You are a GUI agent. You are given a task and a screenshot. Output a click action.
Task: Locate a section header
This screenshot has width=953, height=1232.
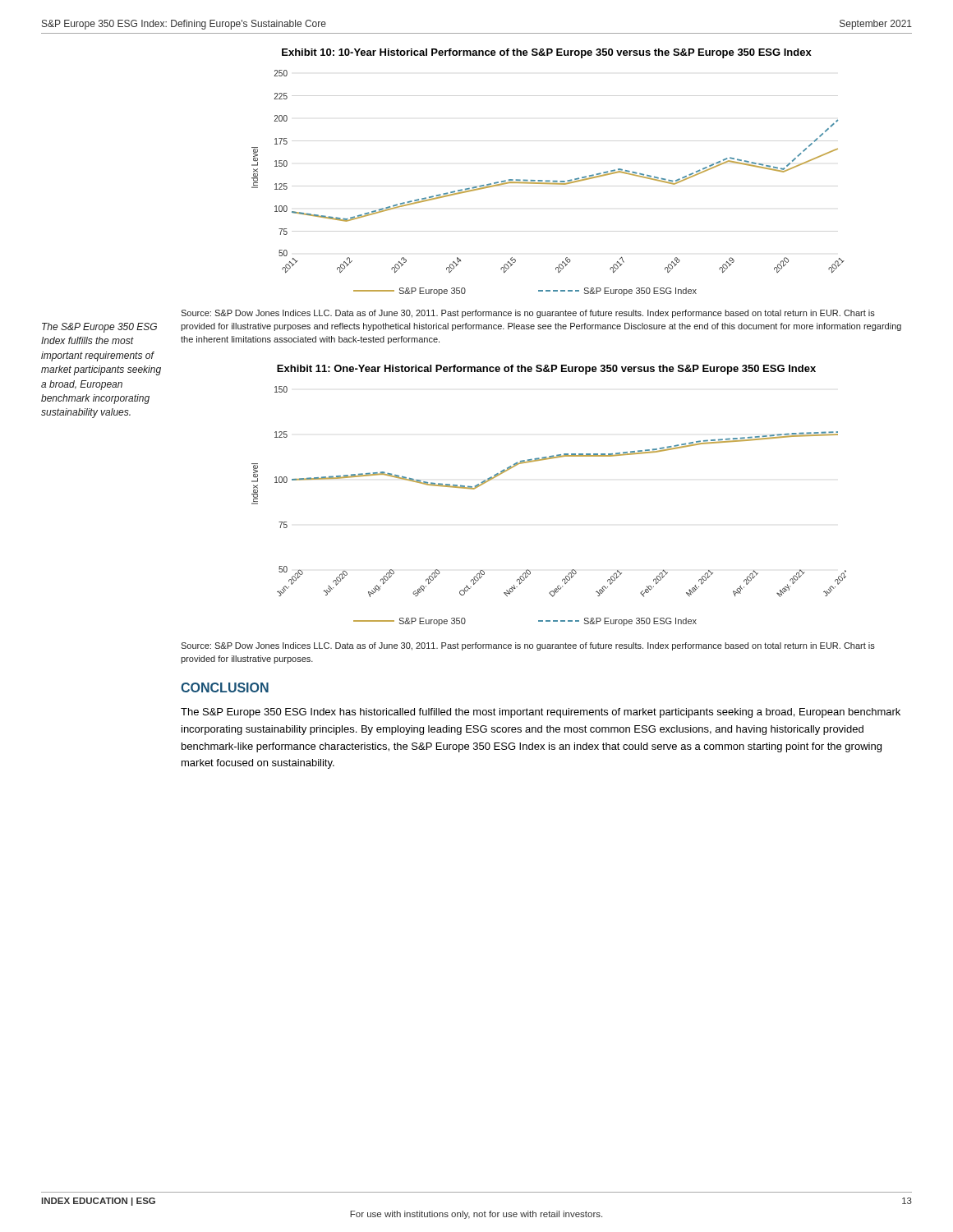coord(225,688)
